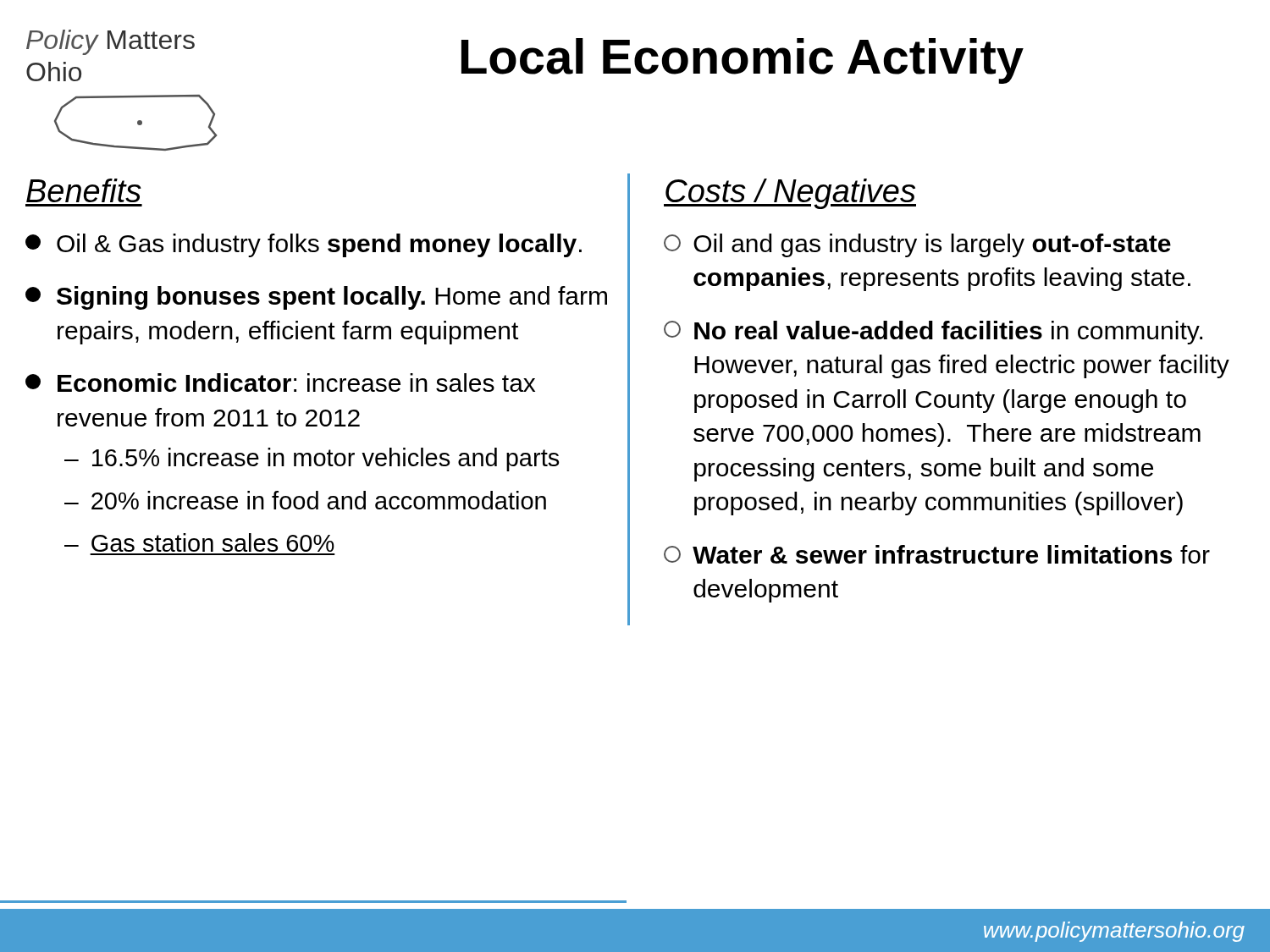The height and width of the screenshot is (952, 1270).
Task: Select the list item that reads "– 16.5% increase in"
Action: pyautogui.click(x=338, y=459)
